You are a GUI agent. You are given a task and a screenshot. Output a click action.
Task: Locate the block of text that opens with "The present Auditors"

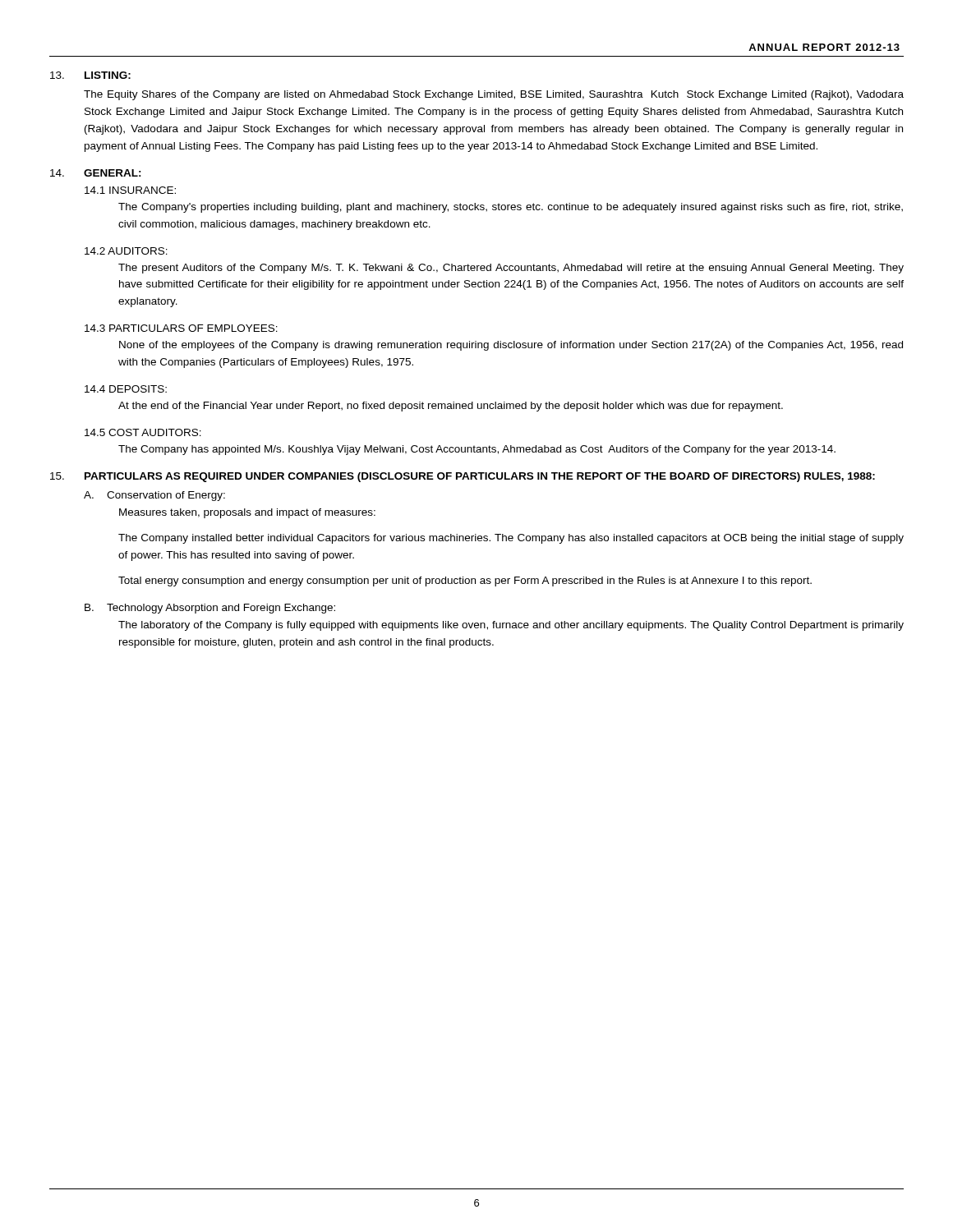(x=511, y=284)
